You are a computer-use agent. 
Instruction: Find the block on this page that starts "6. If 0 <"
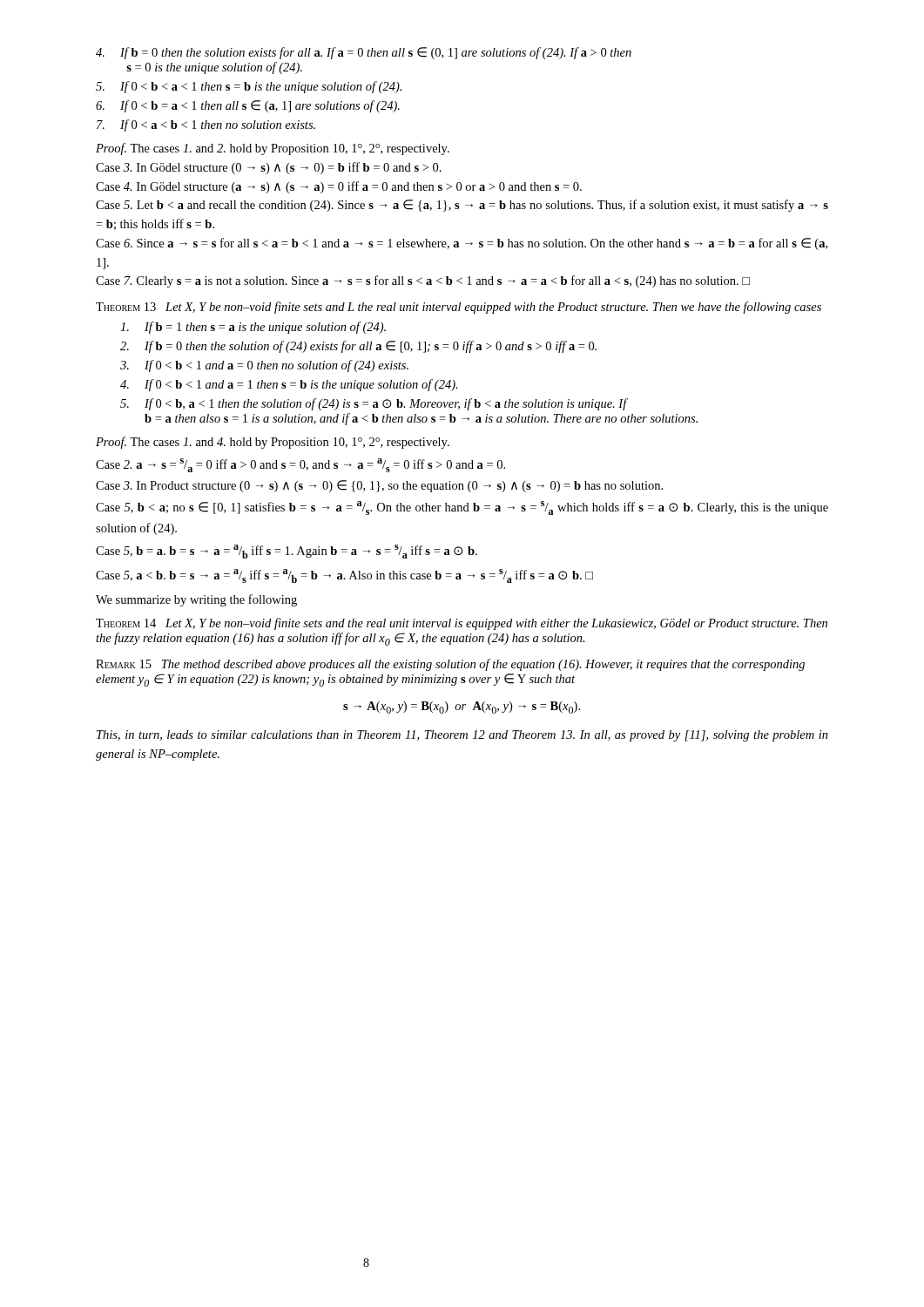[x=248, y=106]
